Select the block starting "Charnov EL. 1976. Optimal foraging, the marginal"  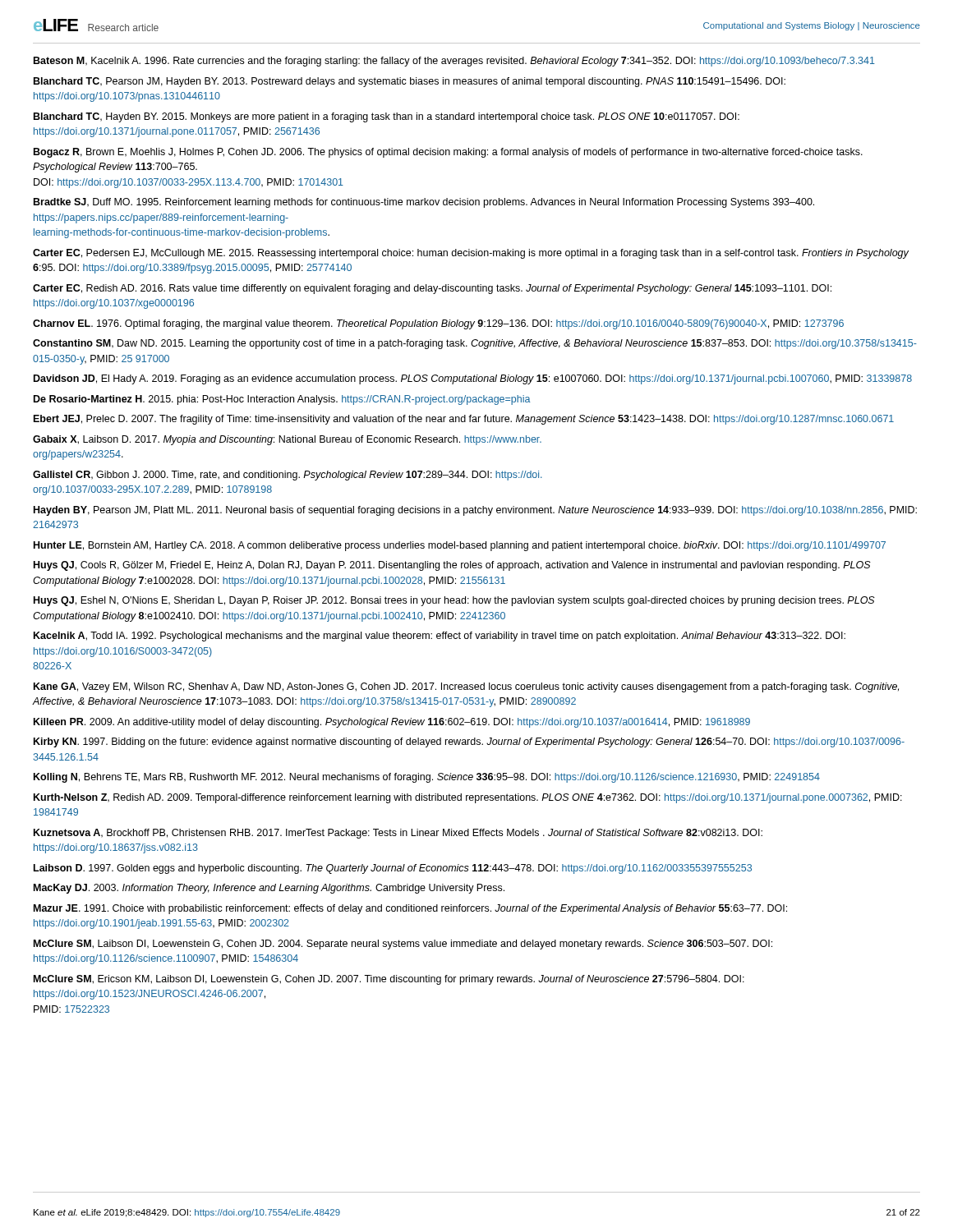[x=438, y=323]
